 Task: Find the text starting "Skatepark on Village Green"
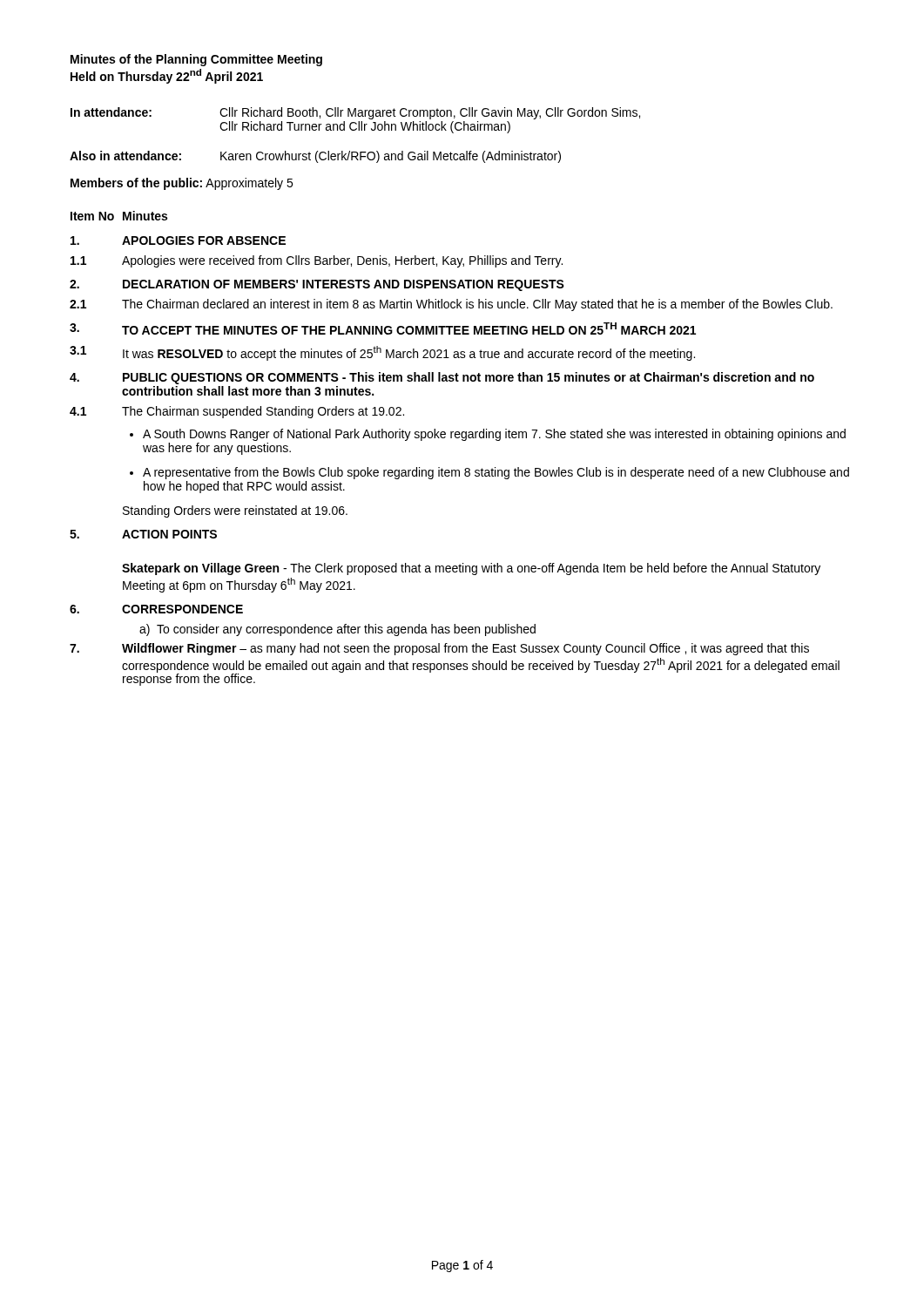(x=471, y=577)
